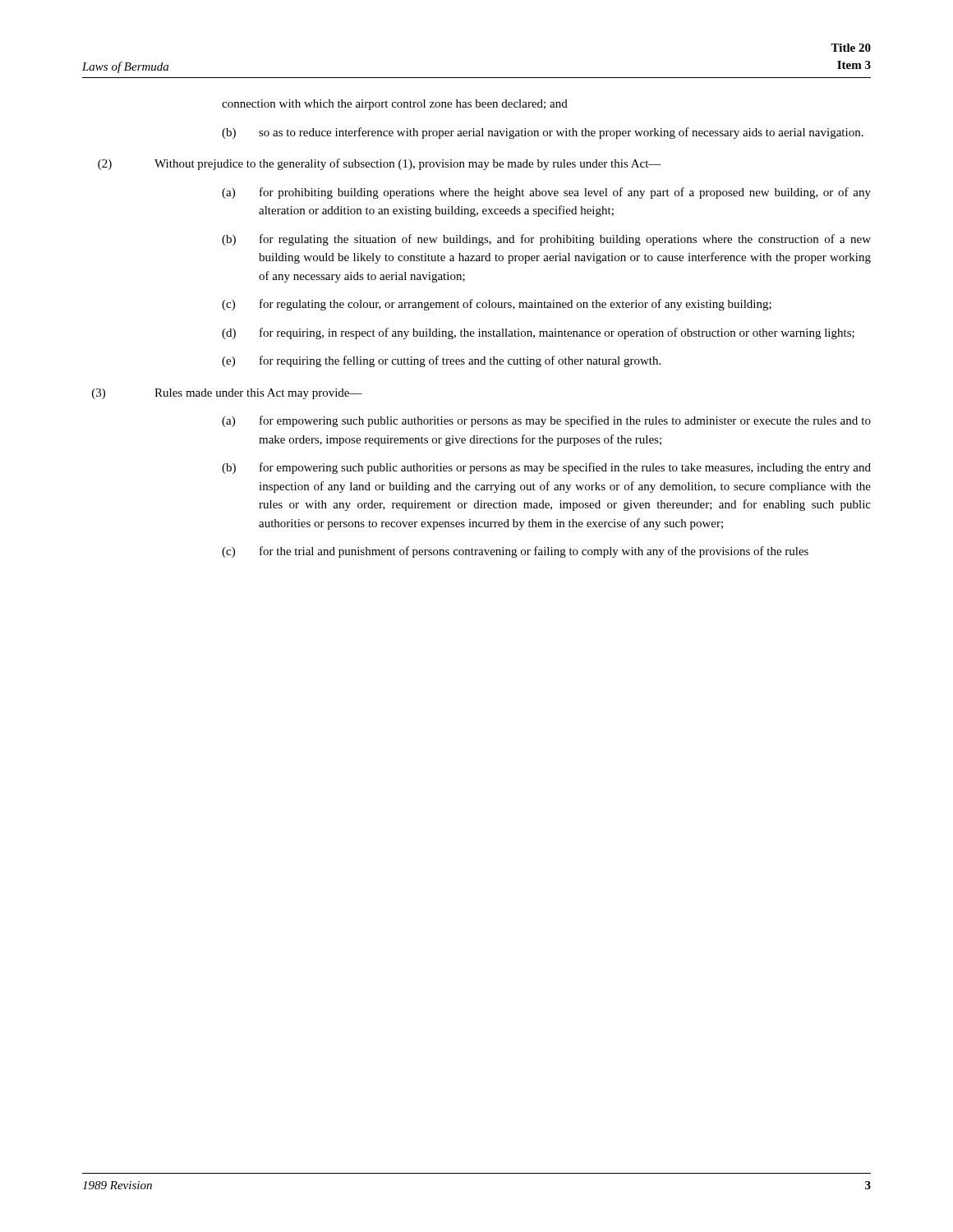Find the list item containing "(b) for empowering such public authorities or"

click(x=546, y=495)
